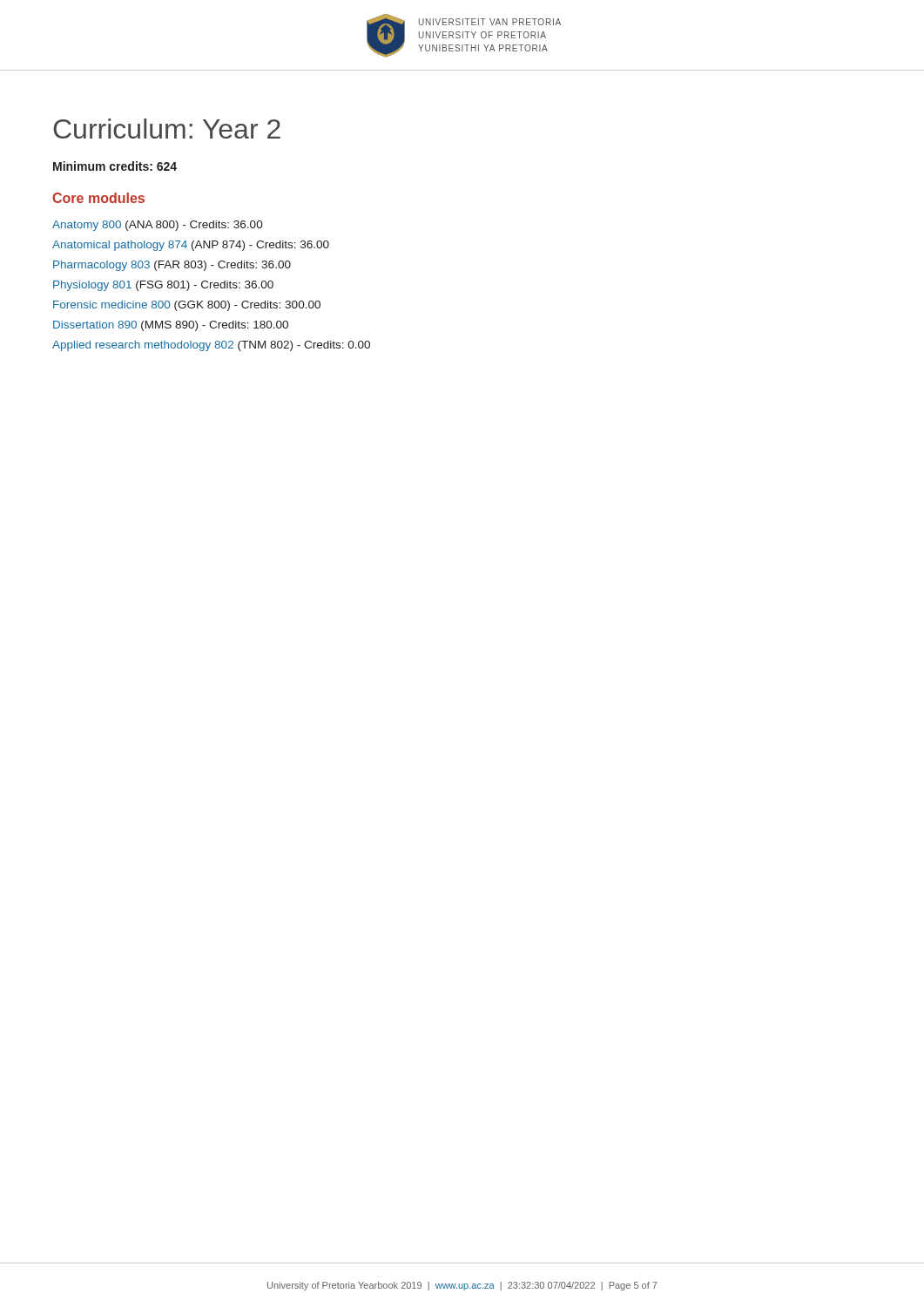Screen dimensions: 1307x924
Task: Find the list item that says "Dissertation 890 (MMS 890) -"
Action: coord(171,326)
